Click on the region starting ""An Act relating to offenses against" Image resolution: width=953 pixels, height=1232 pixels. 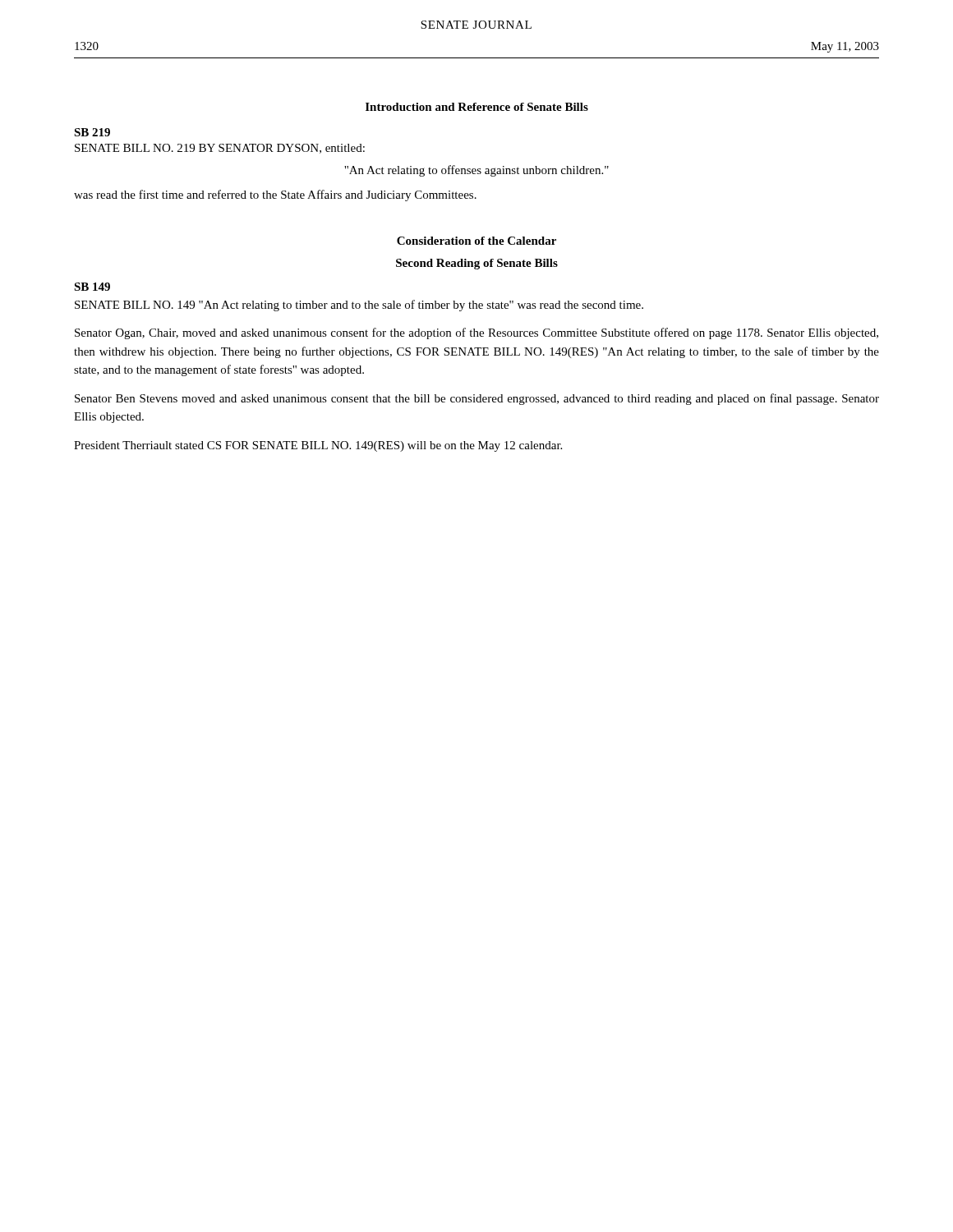[x=476, y=170]
